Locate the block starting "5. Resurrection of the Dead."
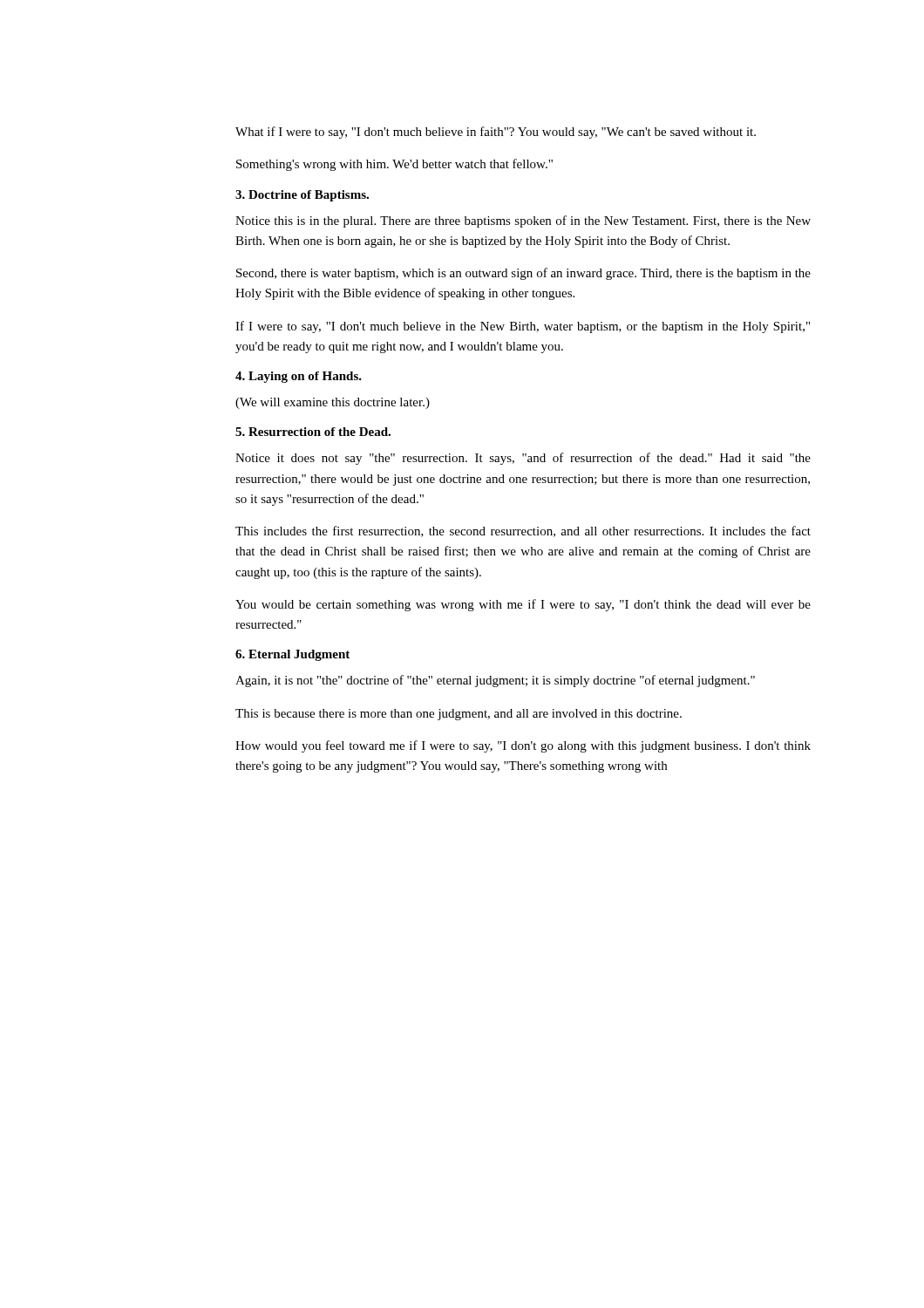The width and height of the screenshot is (924, 1308). point(313,432)
